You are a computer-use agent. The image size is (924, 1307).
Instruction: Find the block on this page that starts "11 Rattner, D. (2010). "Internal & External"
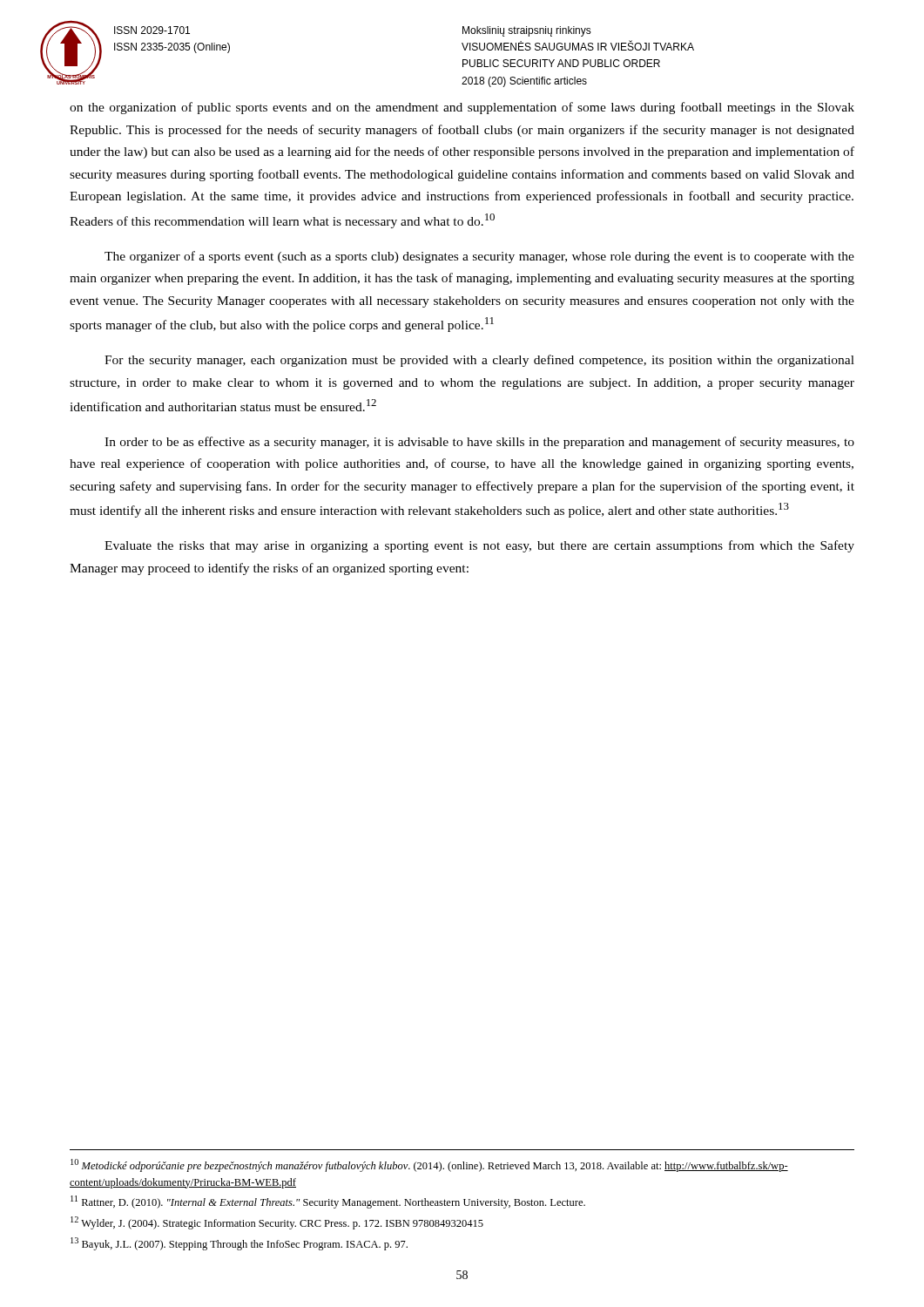[328, 1201]
